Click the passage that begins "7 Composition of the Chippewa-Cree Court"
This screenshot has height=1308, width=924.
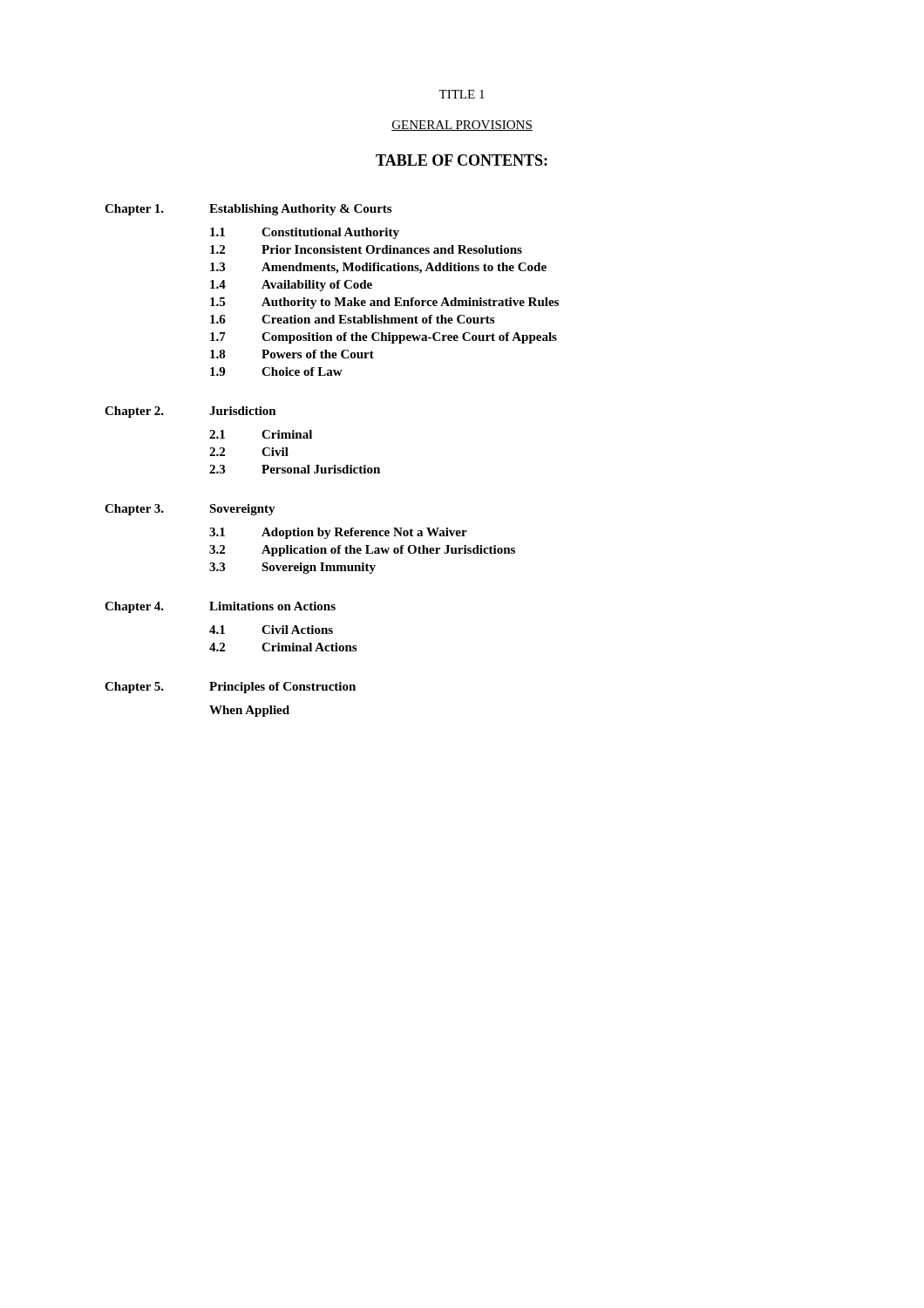click(x=383, y=337)
